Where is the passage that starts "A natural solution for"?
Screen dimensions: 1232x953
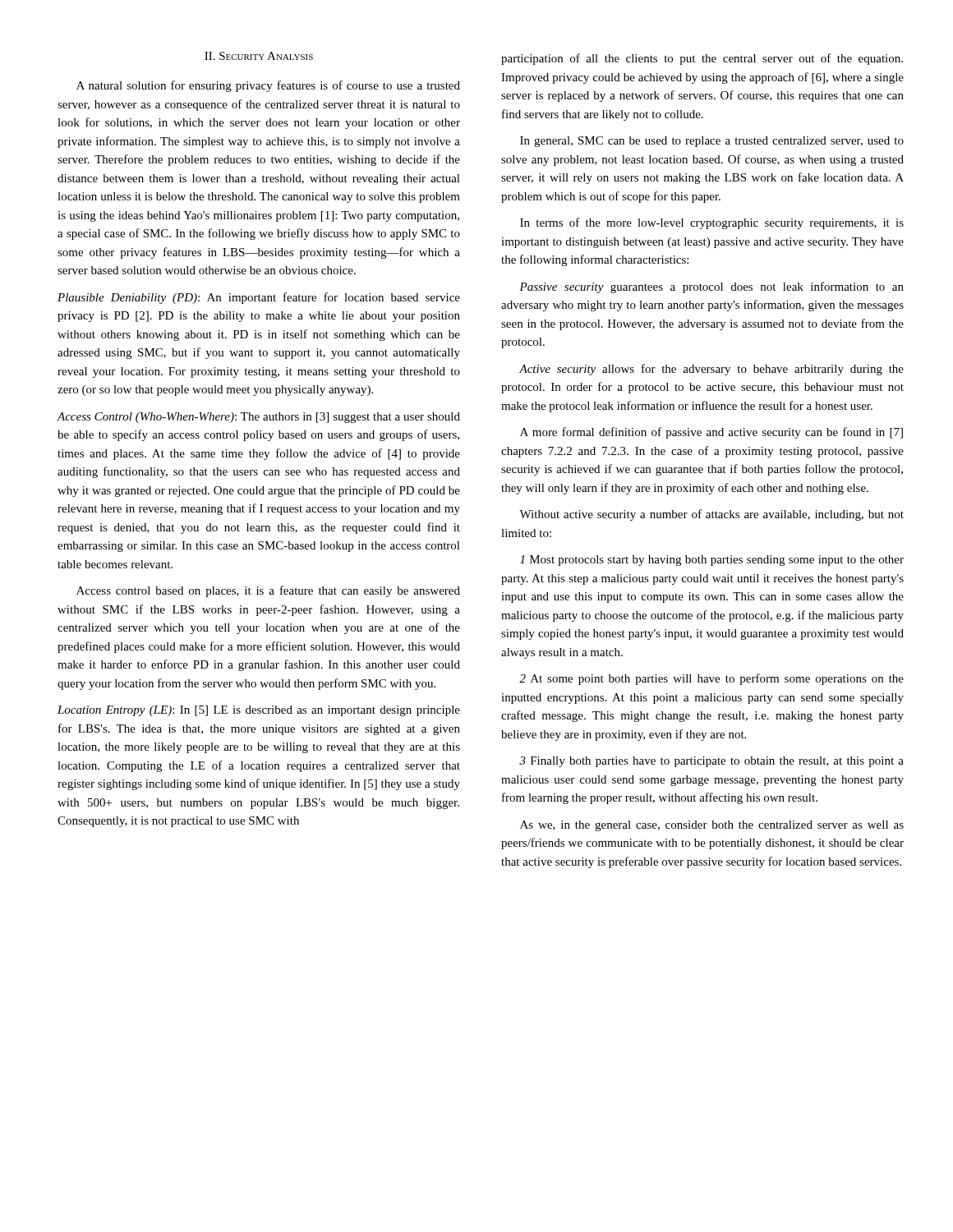[x=259, y=178]
